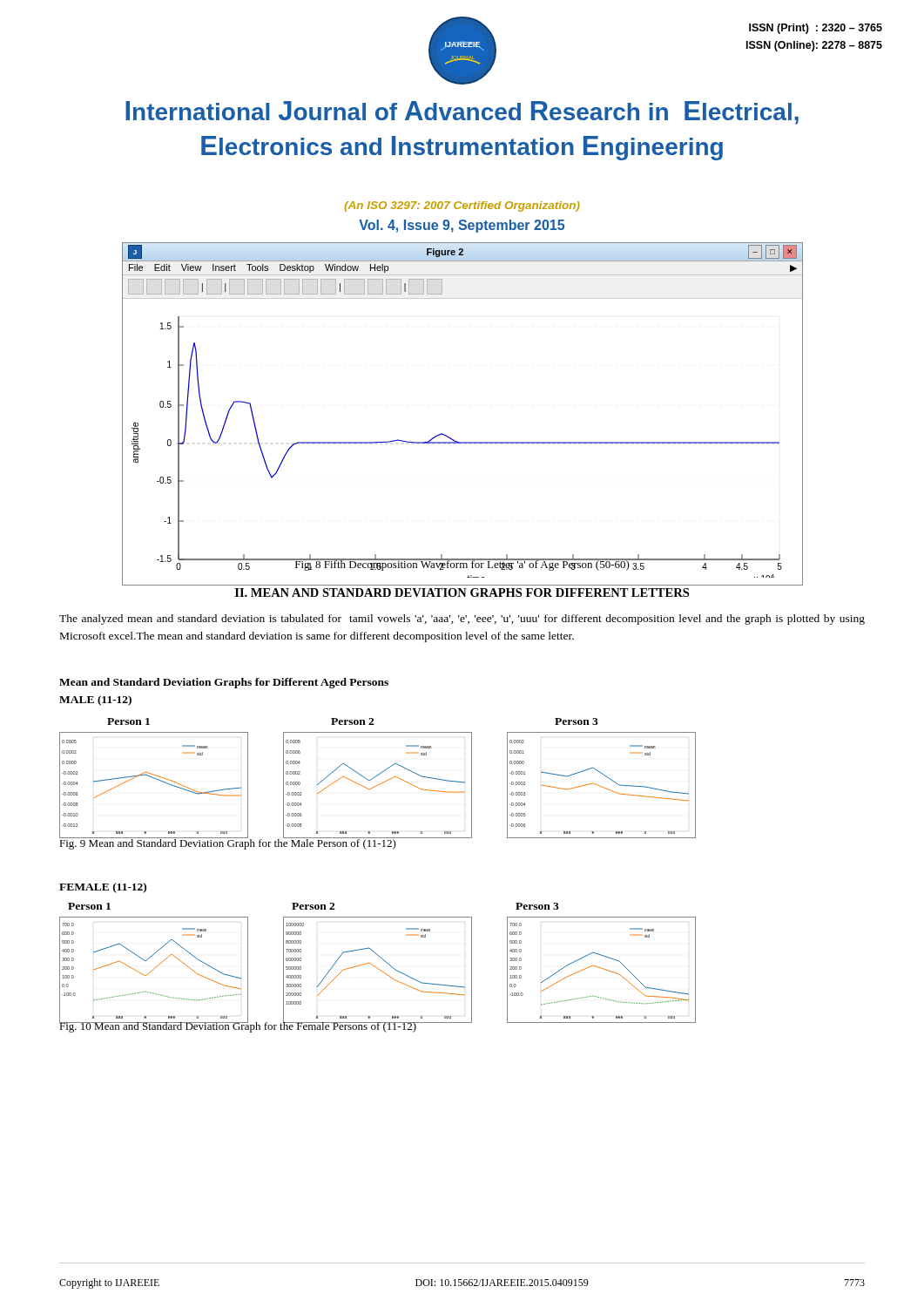The width and height of the screenshot is (924, 1307).
Task: Find the logo
Action: point(462,52)
